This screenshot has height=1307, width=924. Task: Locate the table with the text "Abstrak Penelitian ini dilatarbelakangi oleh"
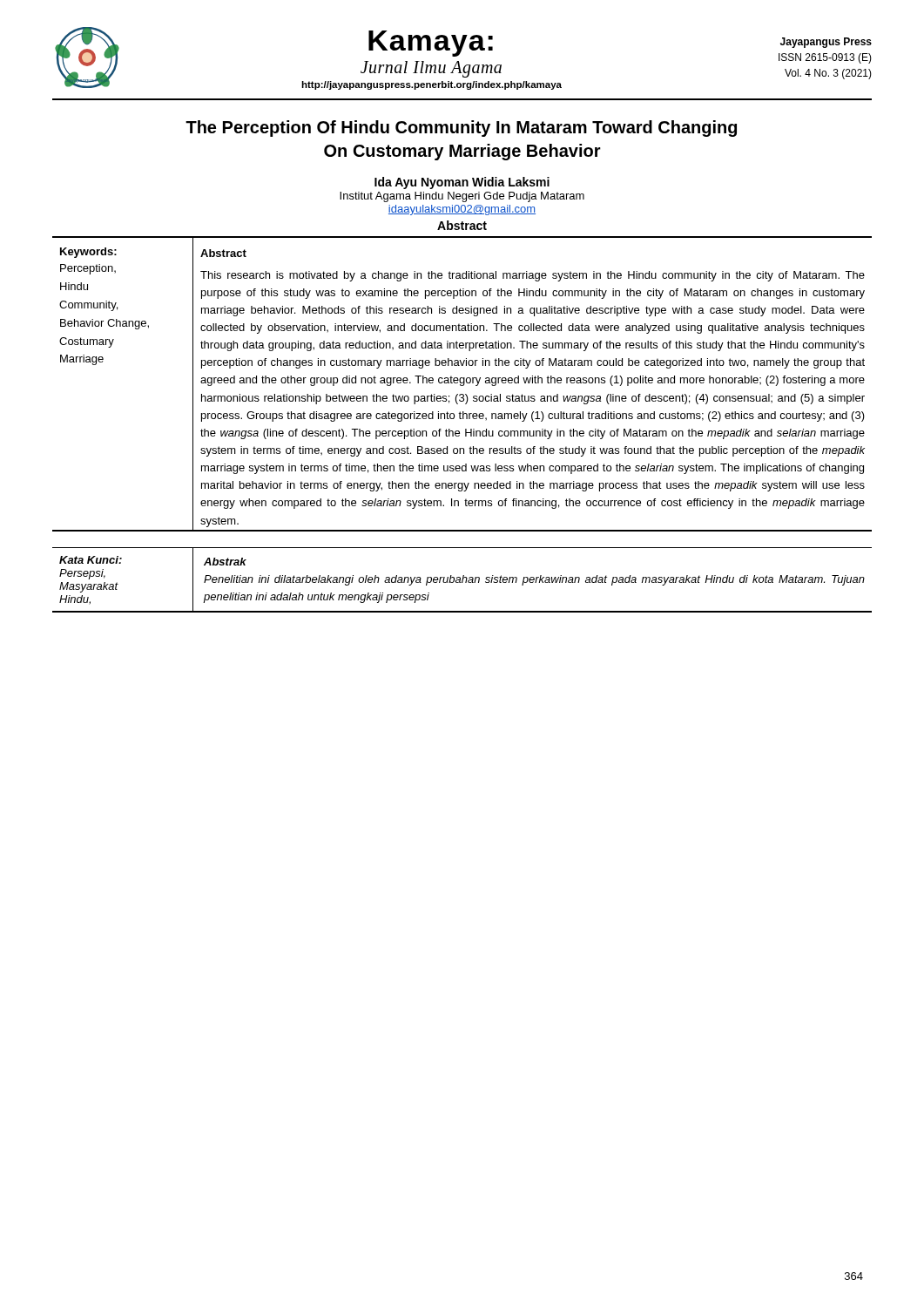[462, 580]
